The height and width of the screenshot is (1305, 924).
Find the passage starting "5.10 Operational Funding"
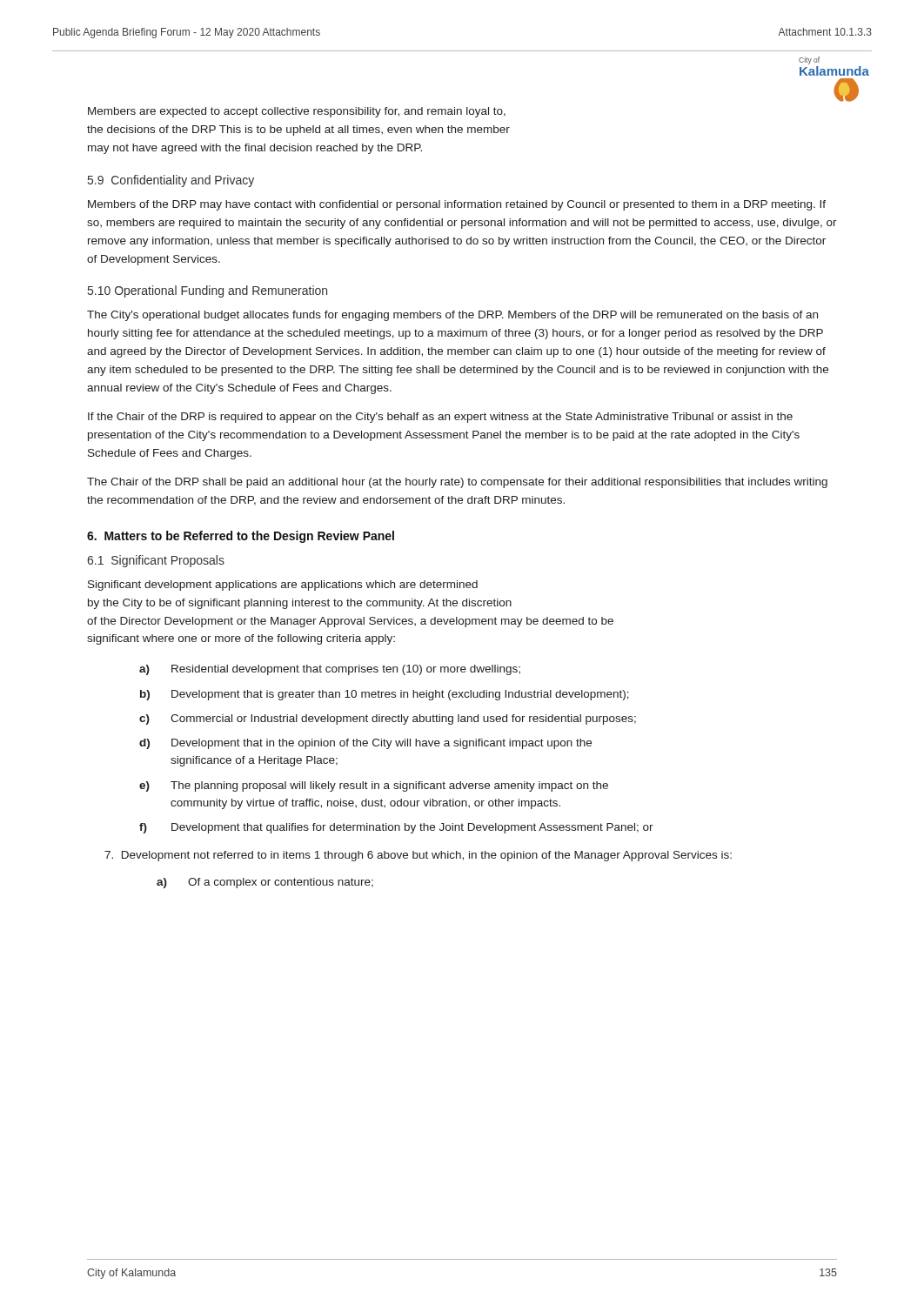pyautogui.click(x=208, y=291)
